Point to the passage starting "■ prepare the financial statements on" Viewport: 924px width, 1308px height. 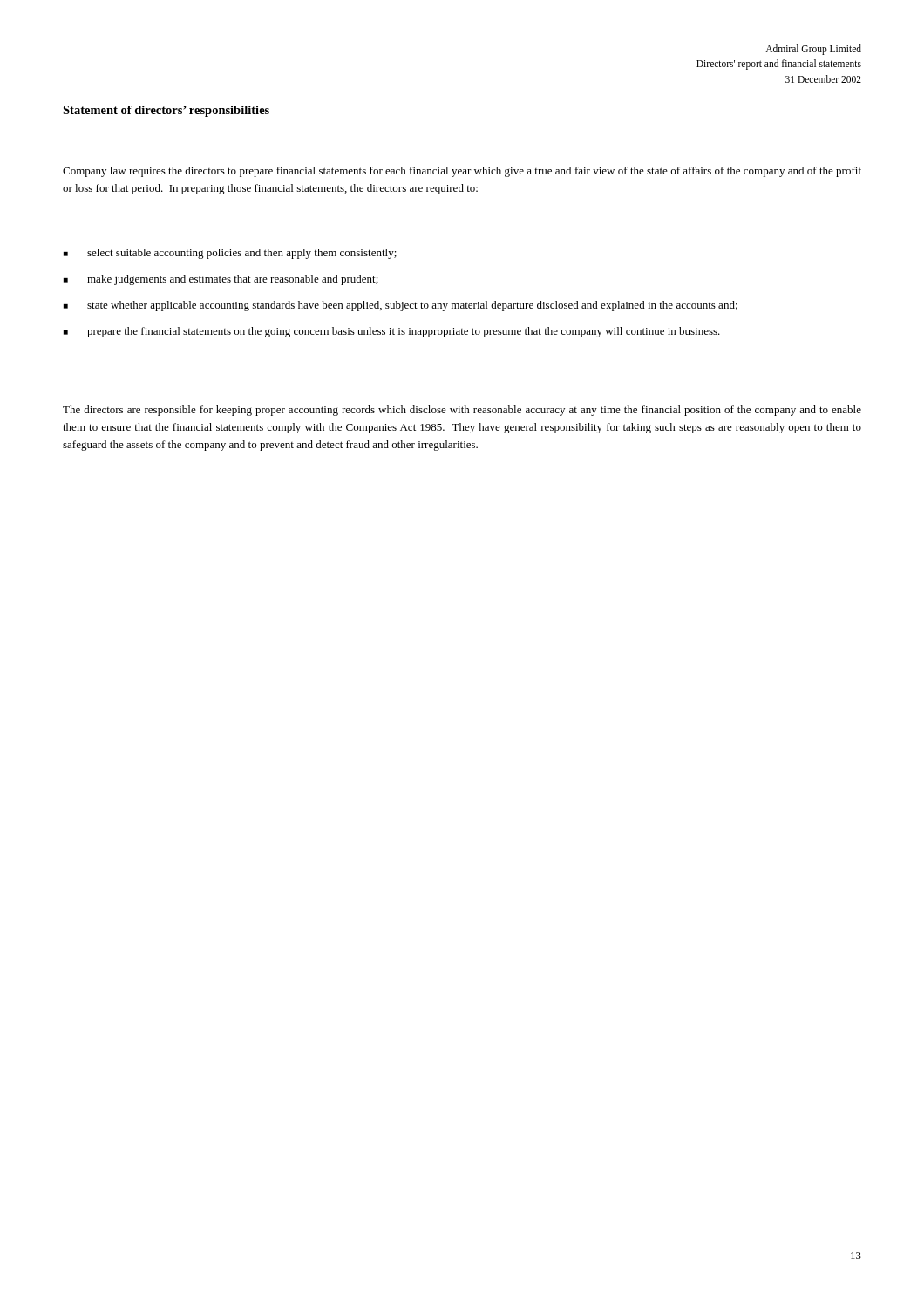pos(462,332)
